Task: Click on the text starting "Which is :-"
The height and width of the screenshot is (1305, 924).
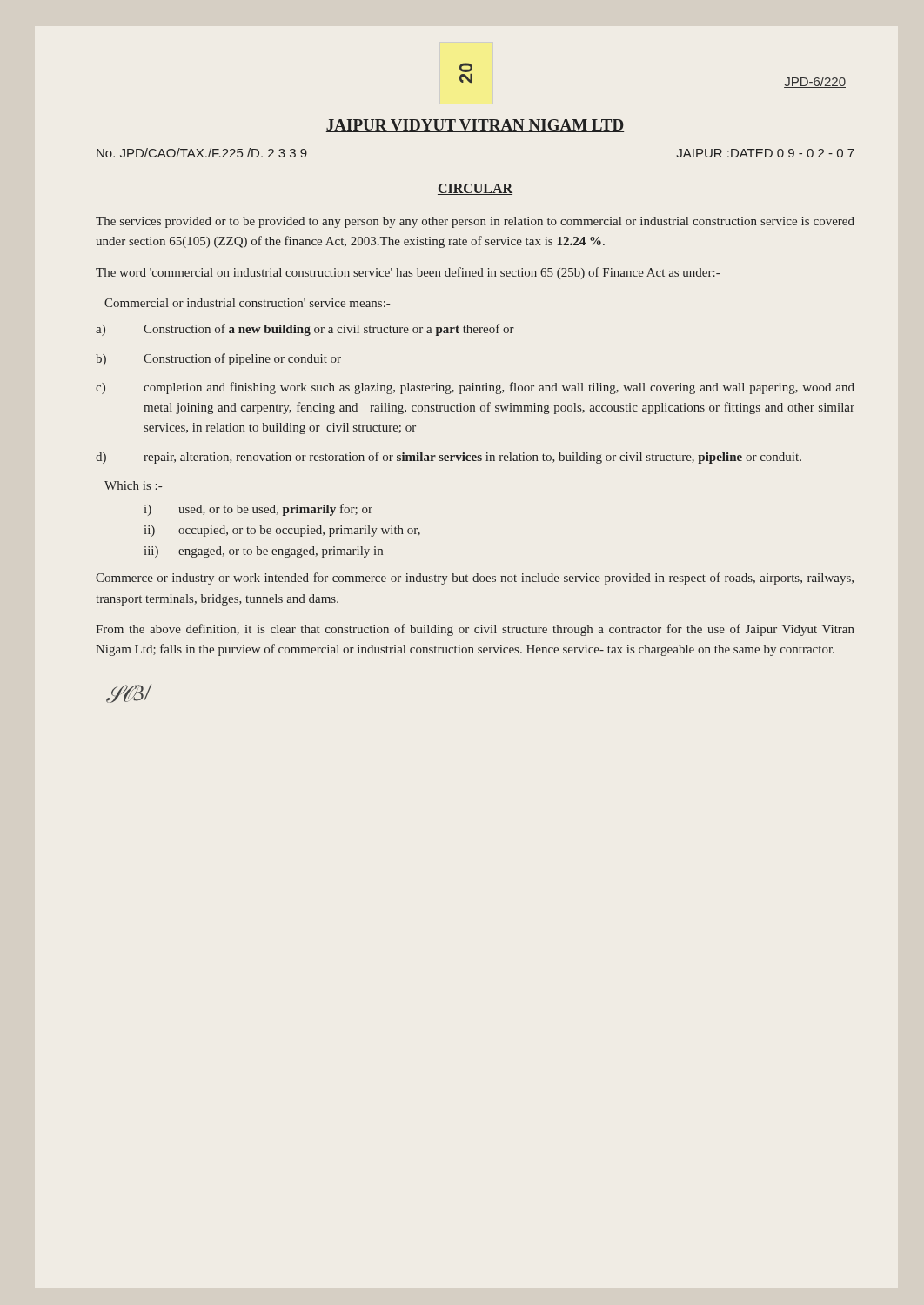Action: coord(133,485)
